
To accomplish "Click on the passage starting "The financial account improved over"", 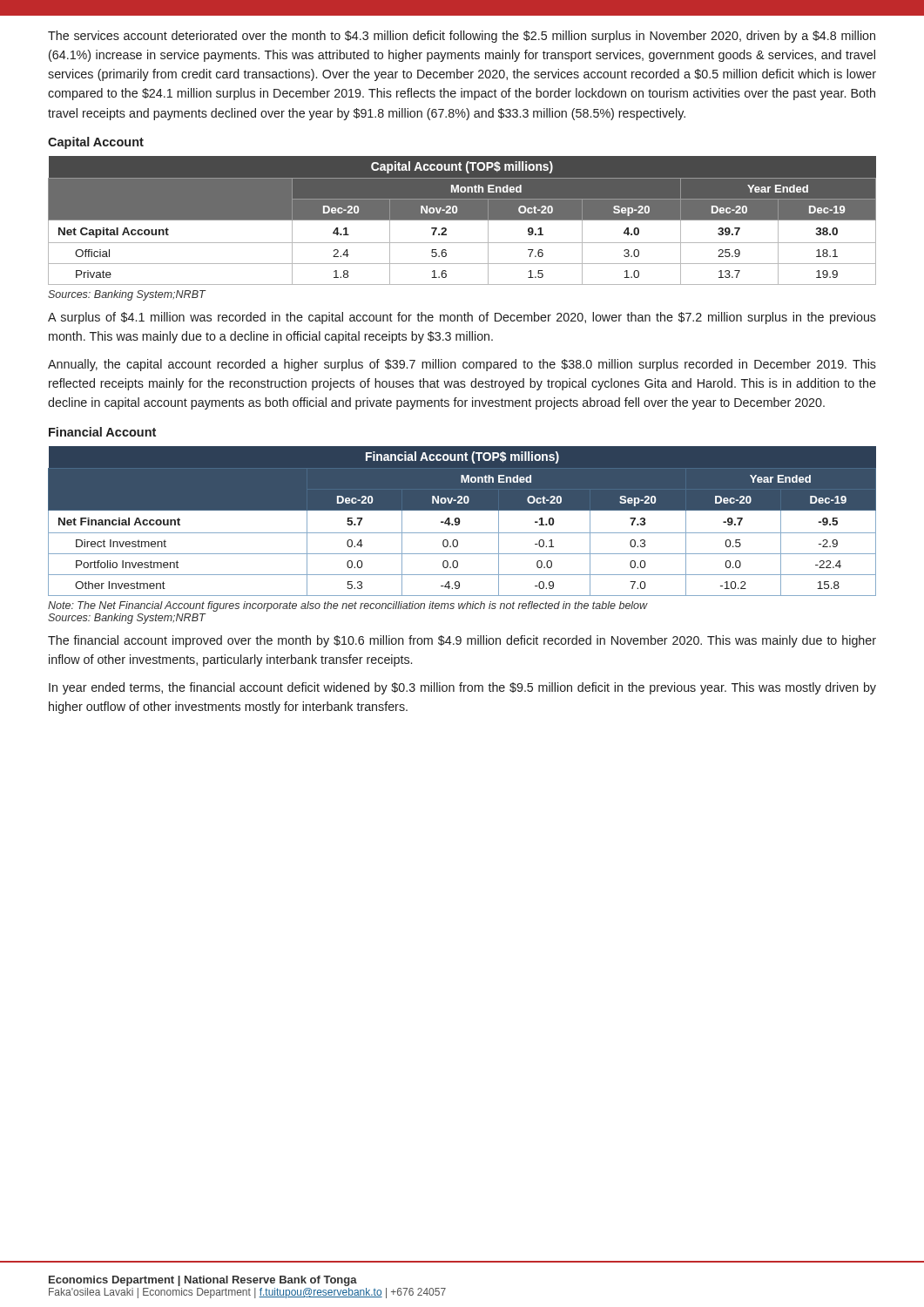I will point(462,650).
